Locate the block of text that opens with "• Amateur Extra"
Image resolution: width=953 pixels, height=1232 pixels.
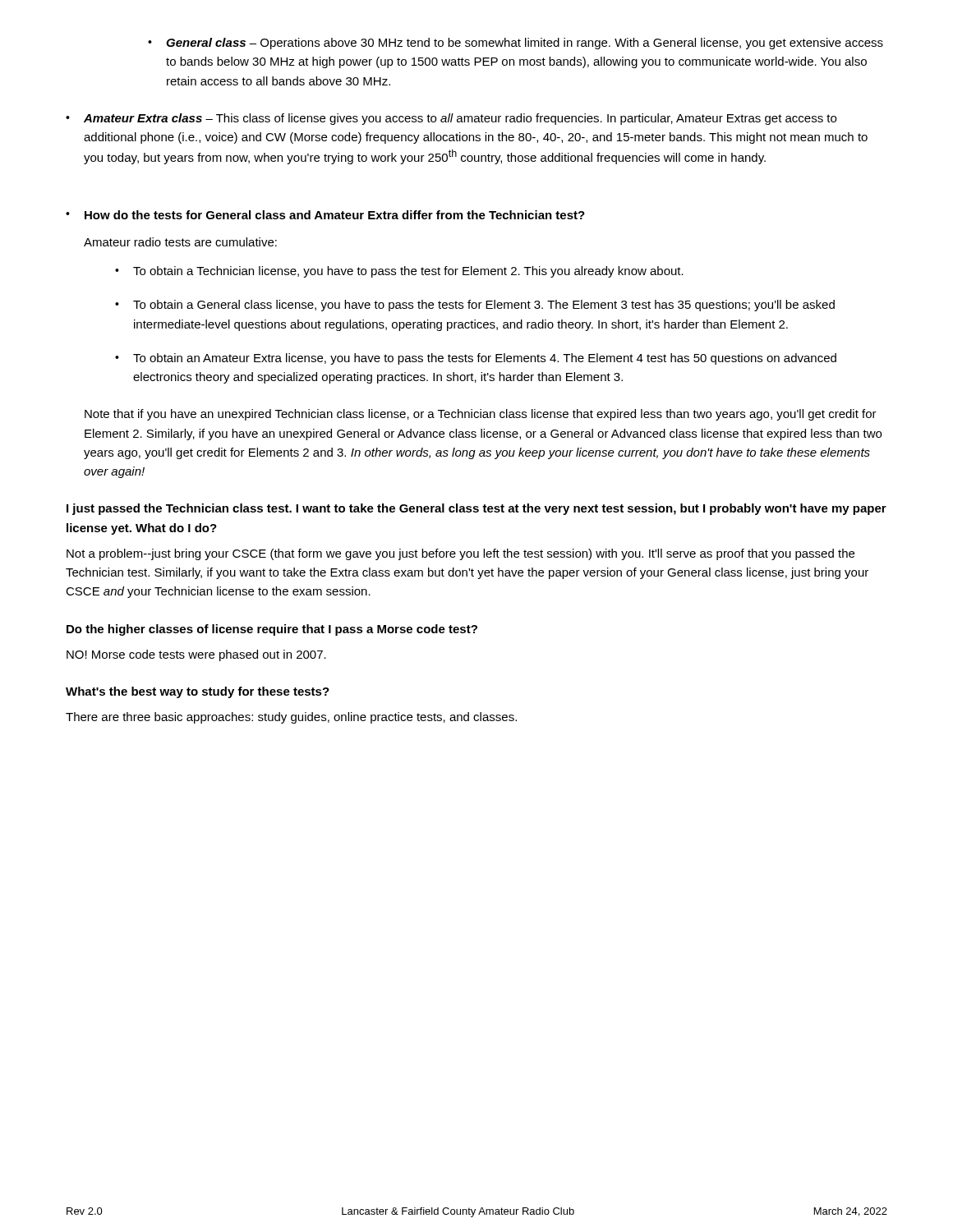[476, 138]
